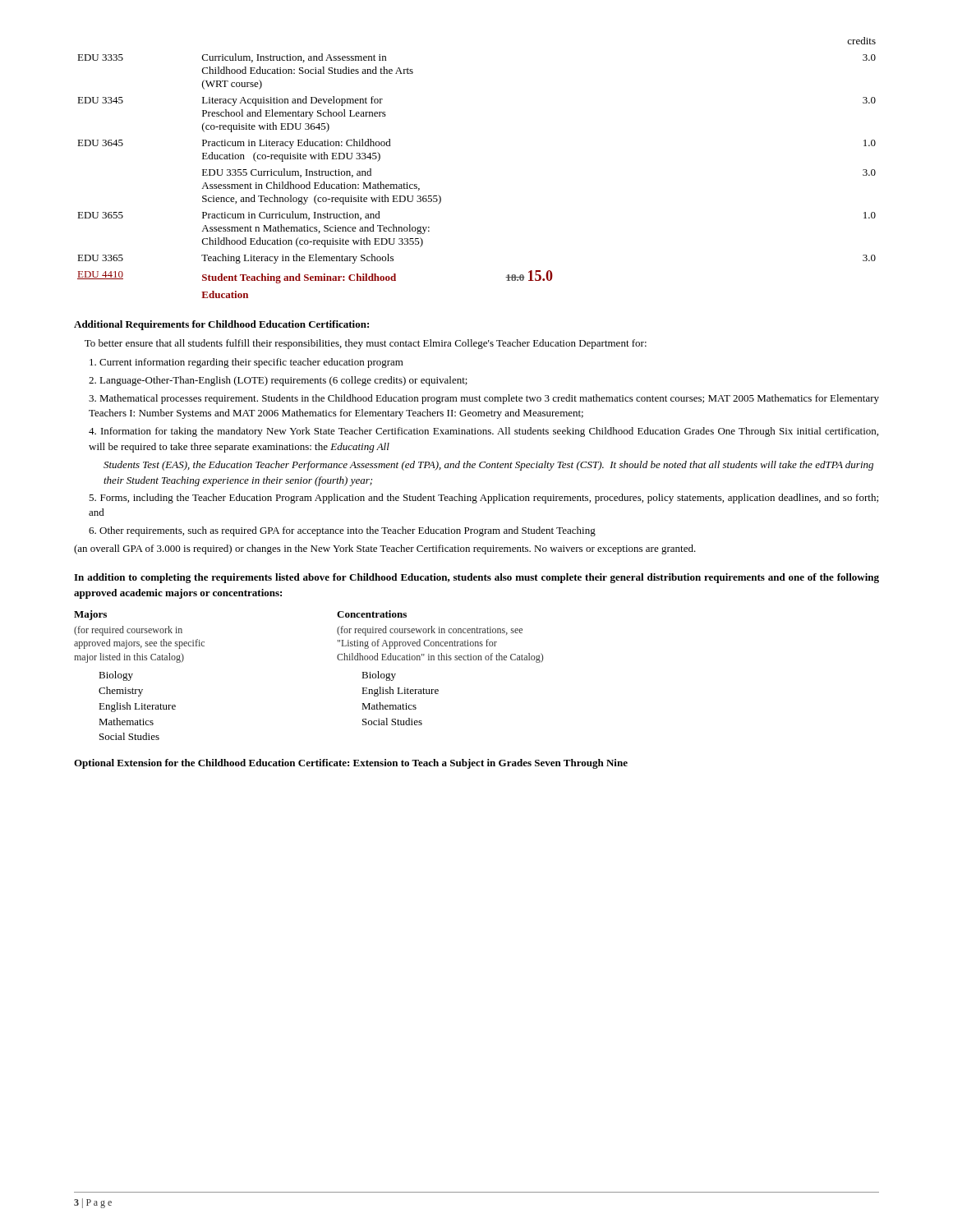Click on the table containing "Curriculum, Instruction, and Assessment"
Image resolution: width=953 pixels, height=1232 pixels.
(x=476, y=168)
